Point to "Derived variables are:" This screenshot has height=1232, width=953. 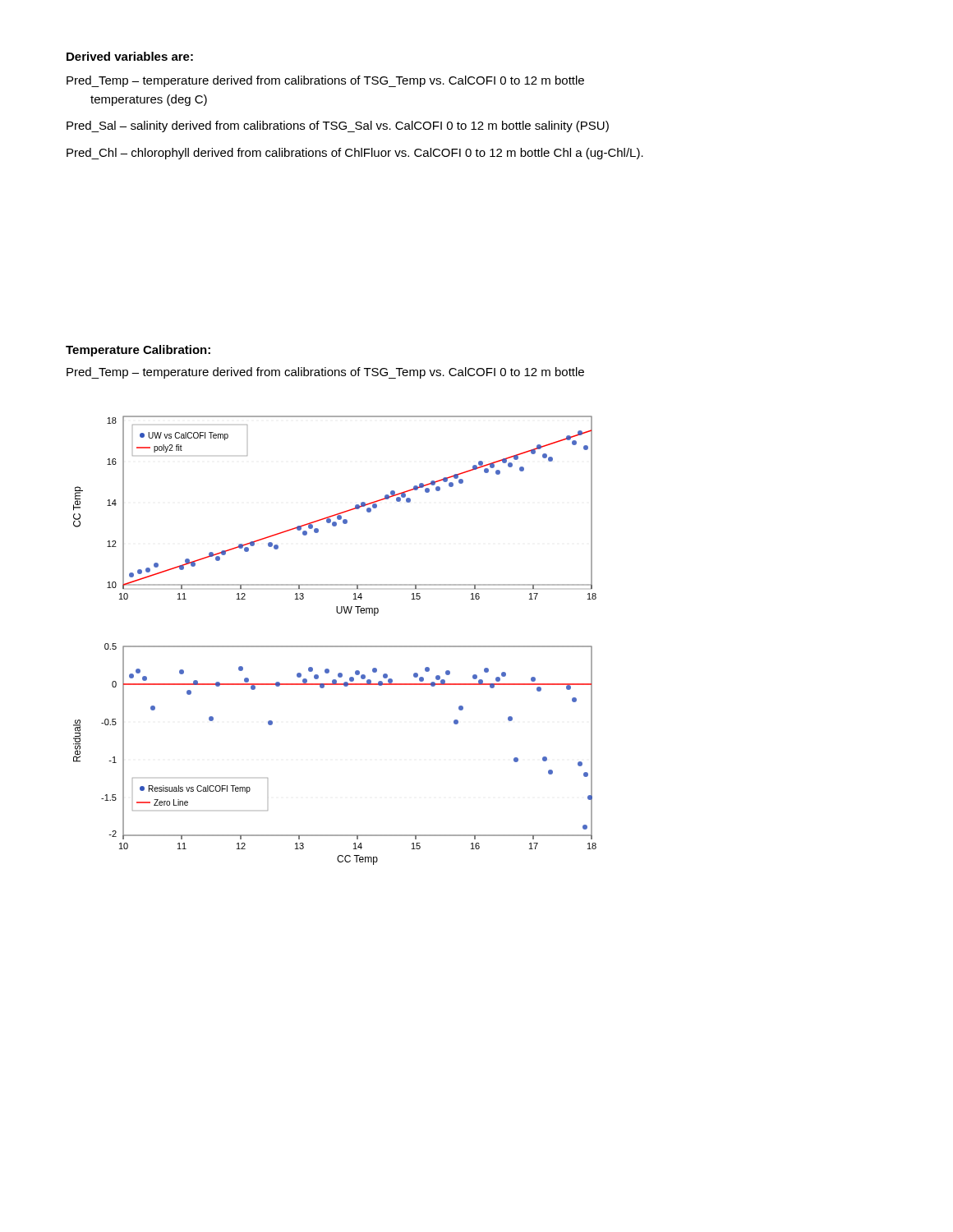130,56
